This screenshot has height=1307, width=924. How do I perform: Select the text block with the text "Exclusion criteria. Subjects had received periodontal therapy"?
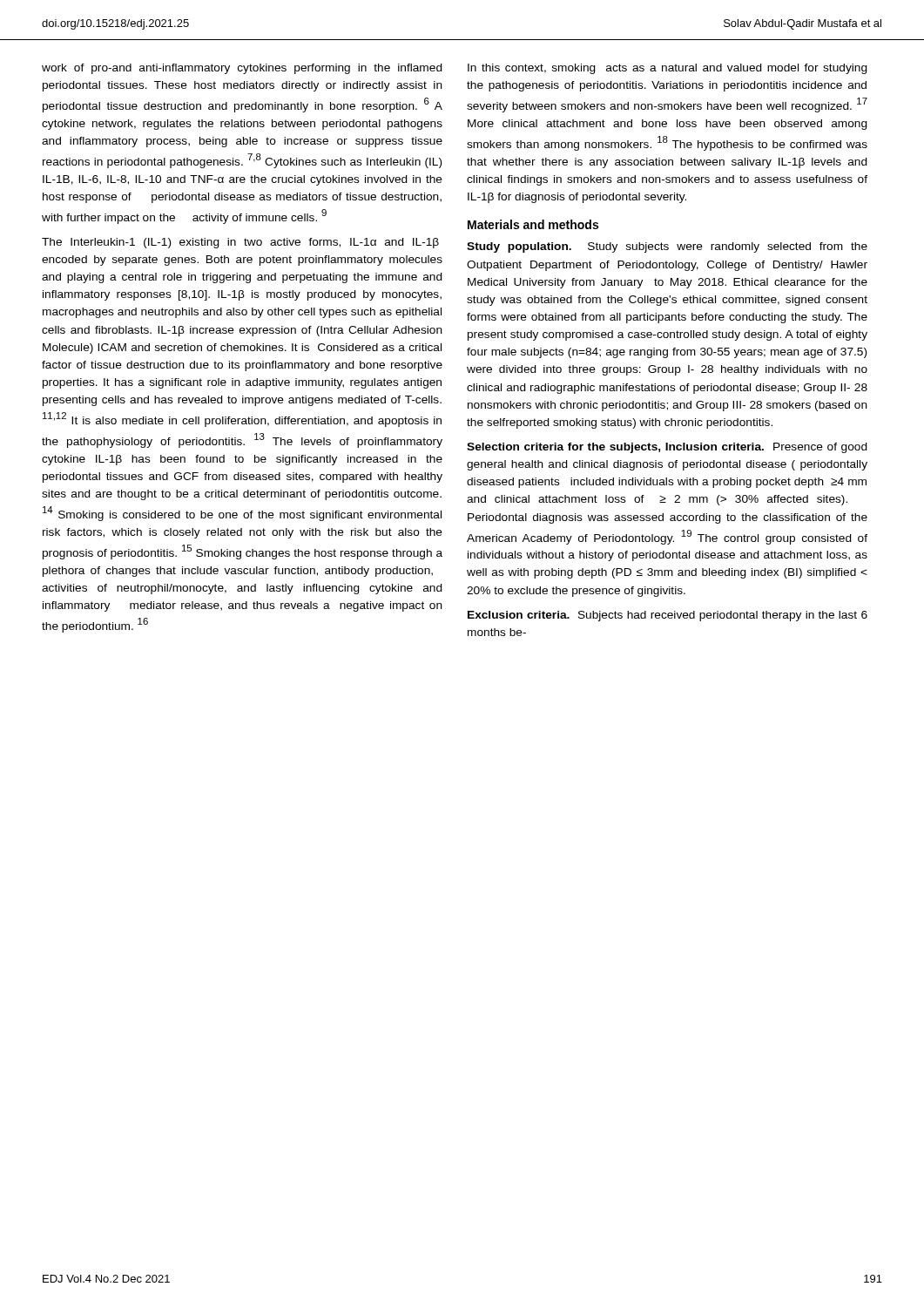coord(667,623)
